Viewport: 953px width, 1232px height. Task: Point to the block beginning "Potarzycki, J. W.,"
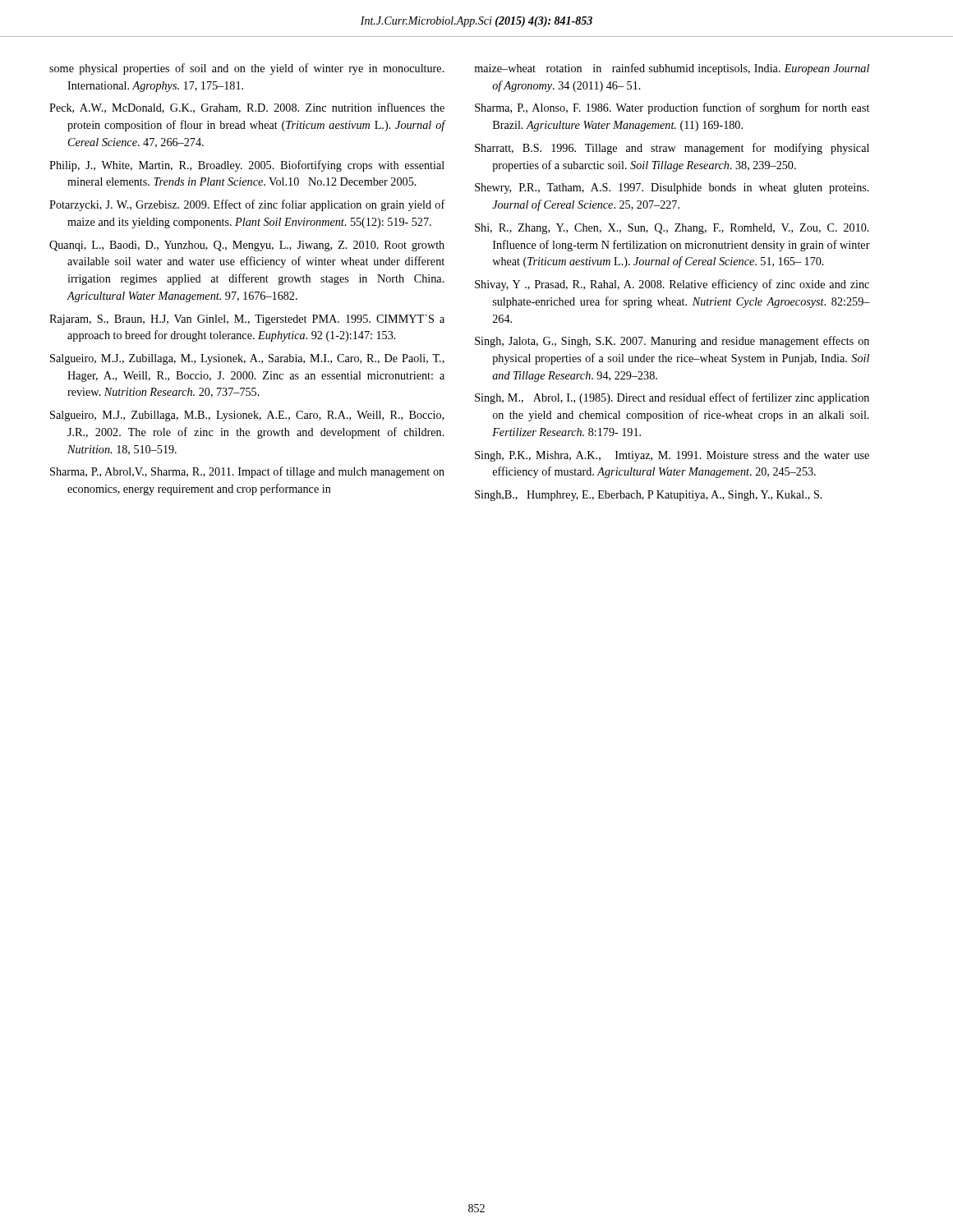point(247,213)
